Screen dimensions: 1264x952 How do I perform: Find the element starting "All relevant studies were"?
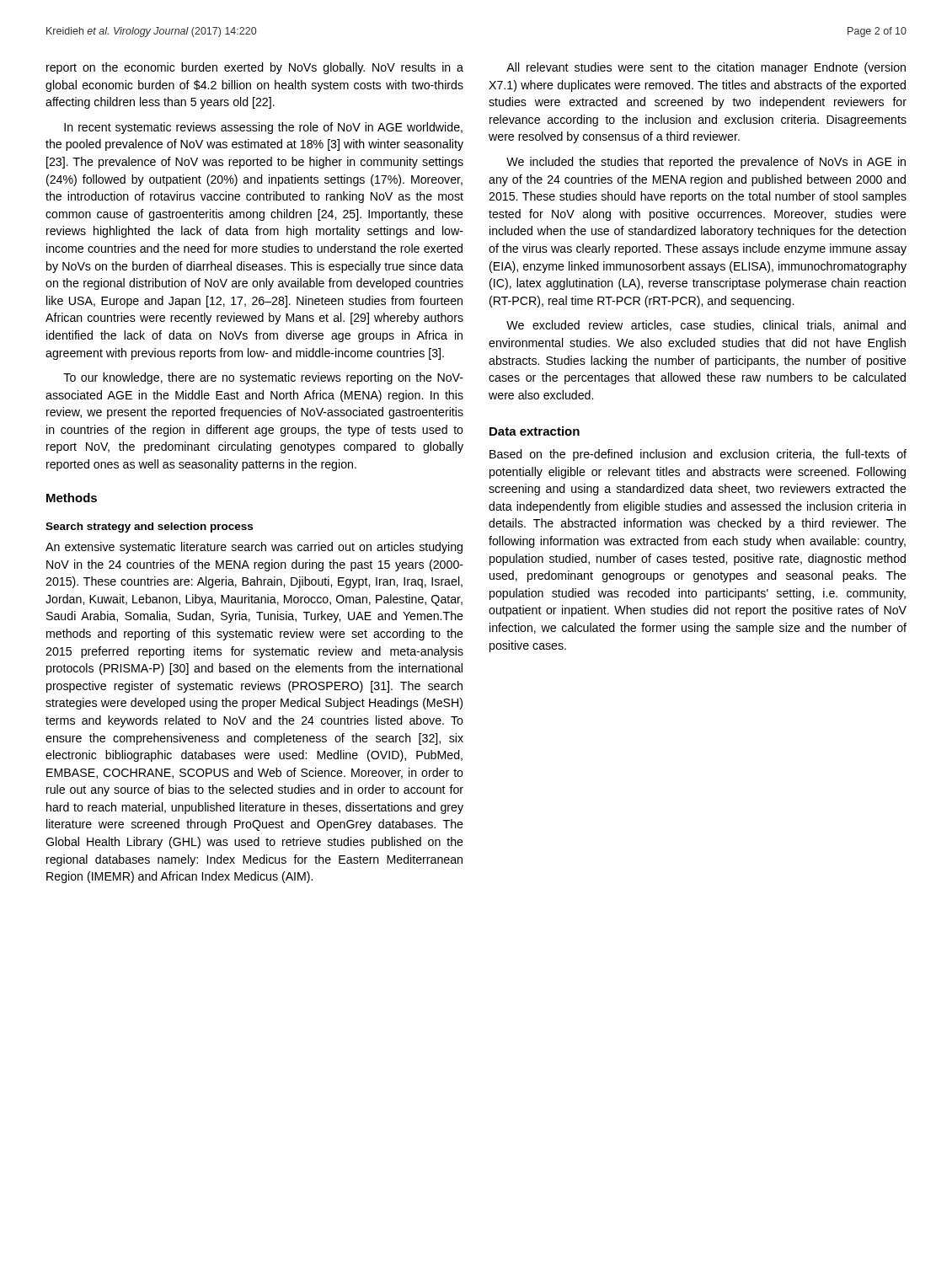tap(698, 102)
